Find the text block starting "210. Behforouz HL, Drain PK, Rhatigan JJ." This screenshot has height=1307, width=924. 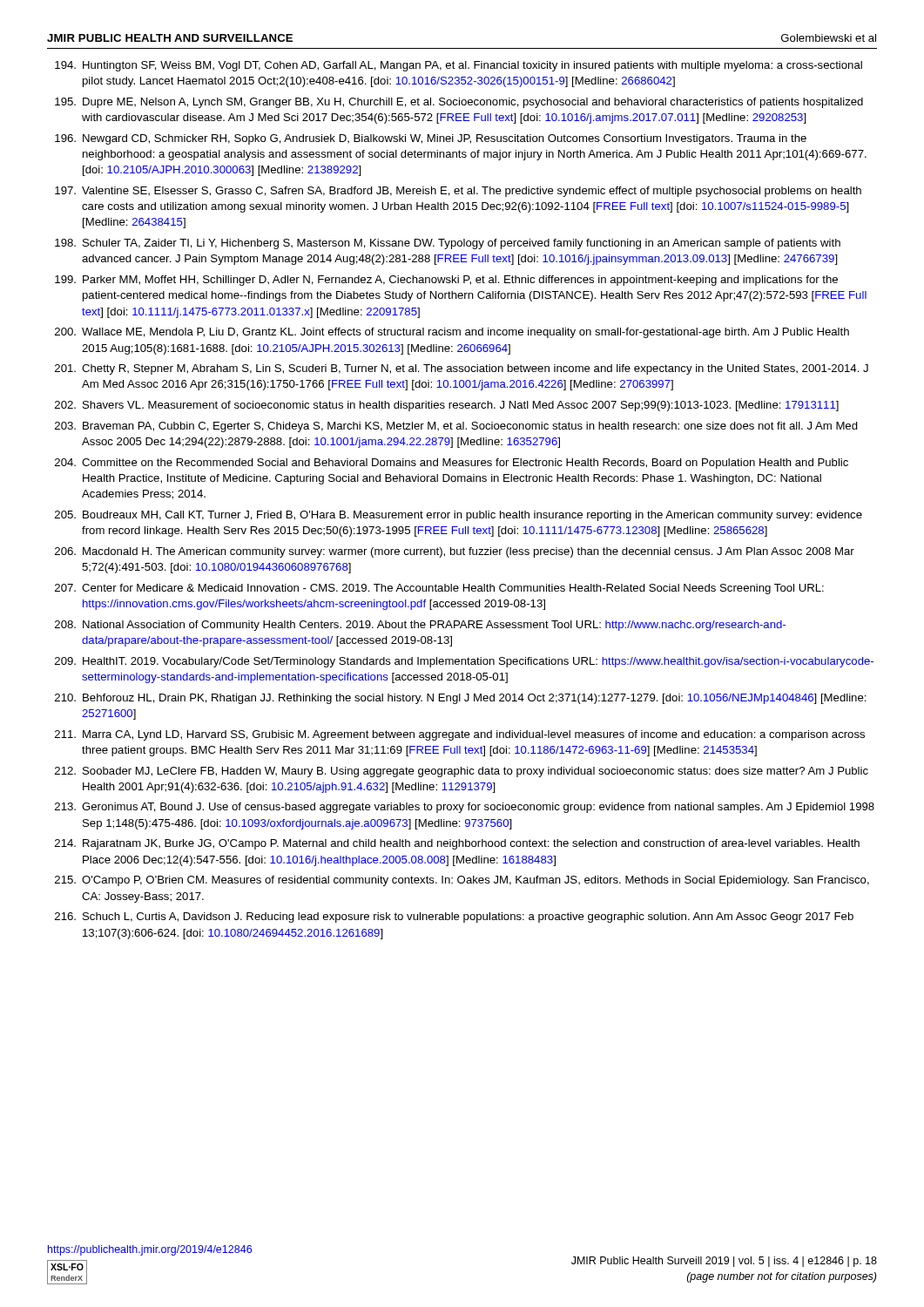(462, 706)
